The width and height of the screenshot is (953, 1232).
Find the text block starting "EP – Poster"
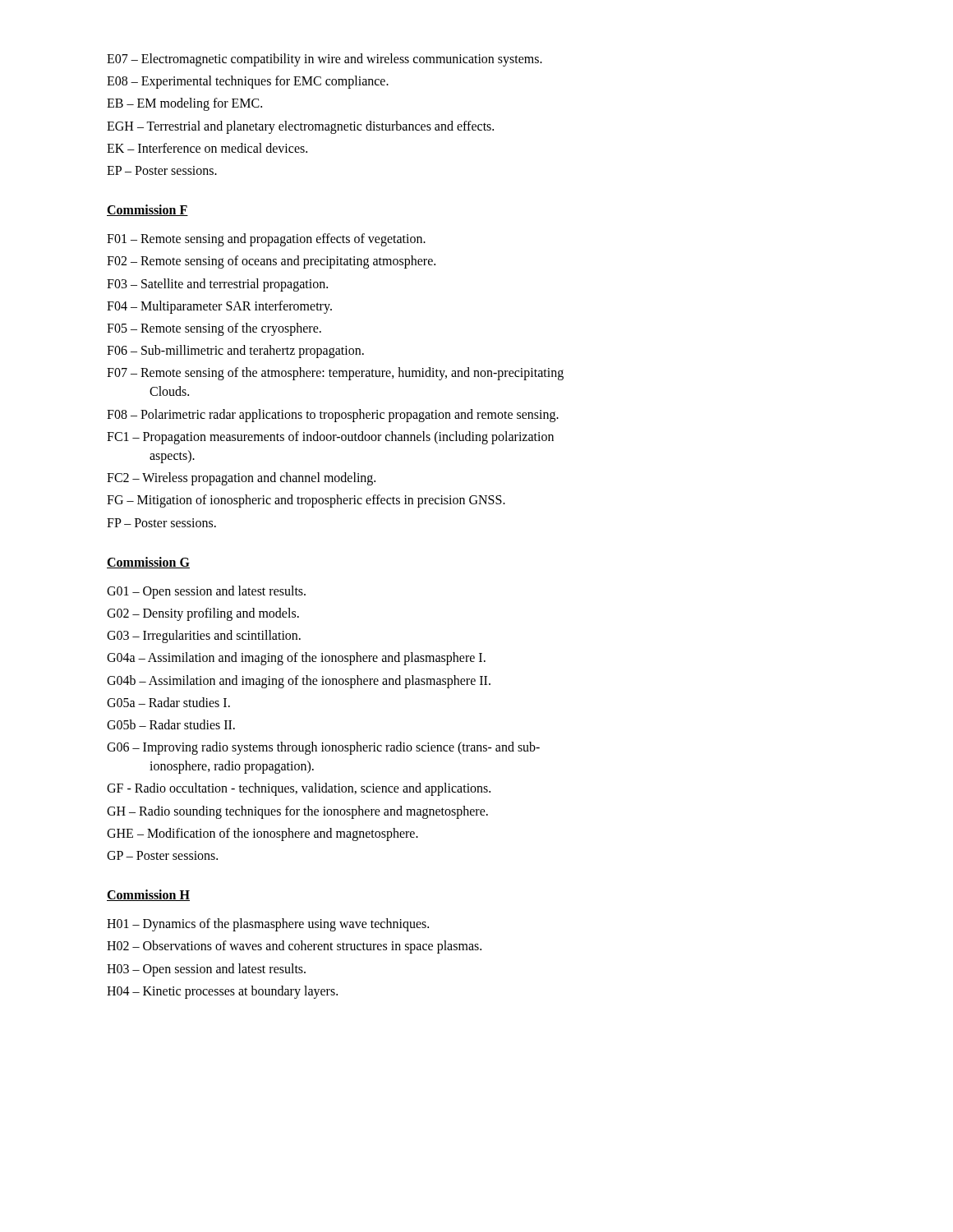[162, 170]
